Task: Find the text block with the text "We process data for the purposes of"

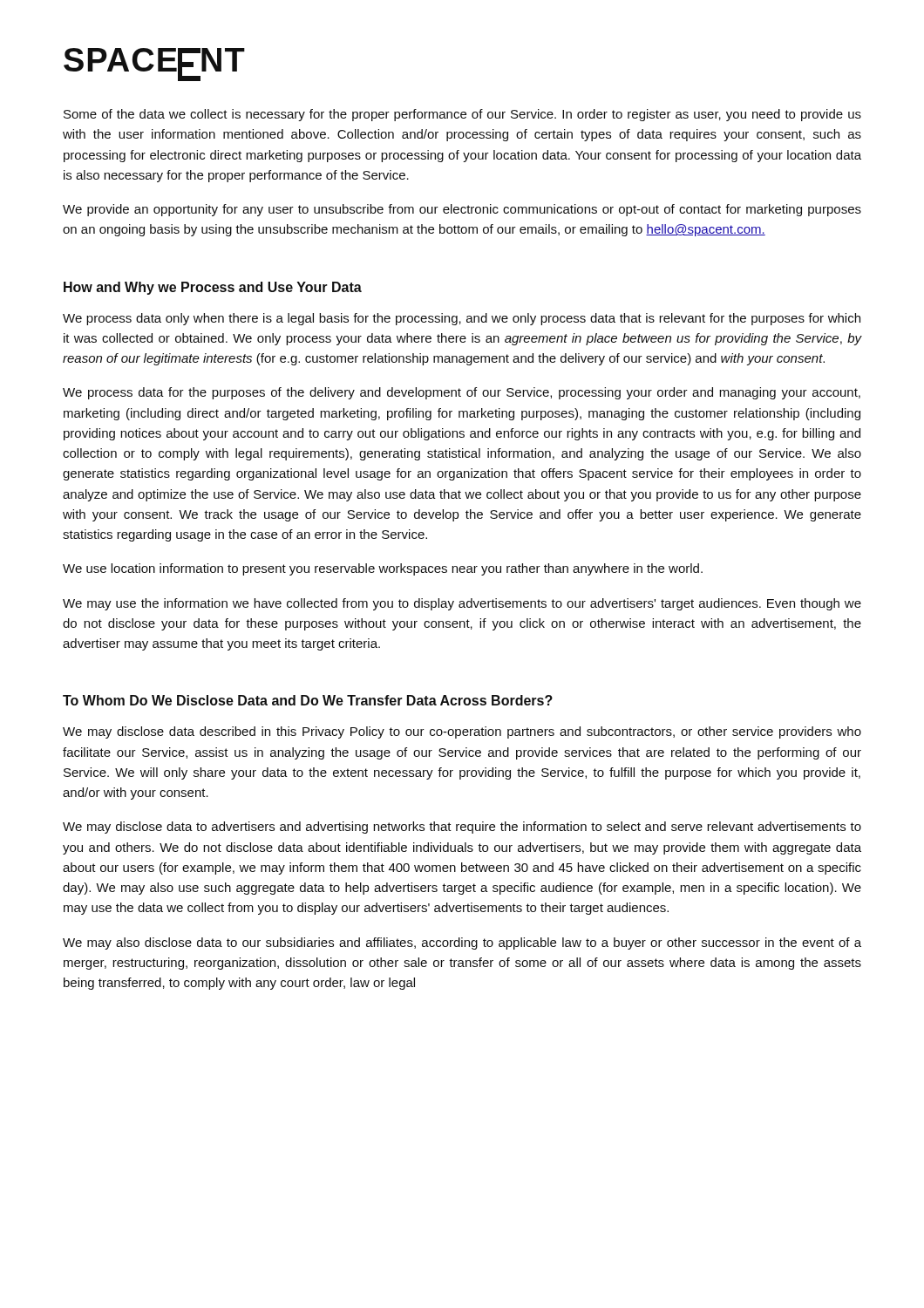Action: [x=462, y=463]
